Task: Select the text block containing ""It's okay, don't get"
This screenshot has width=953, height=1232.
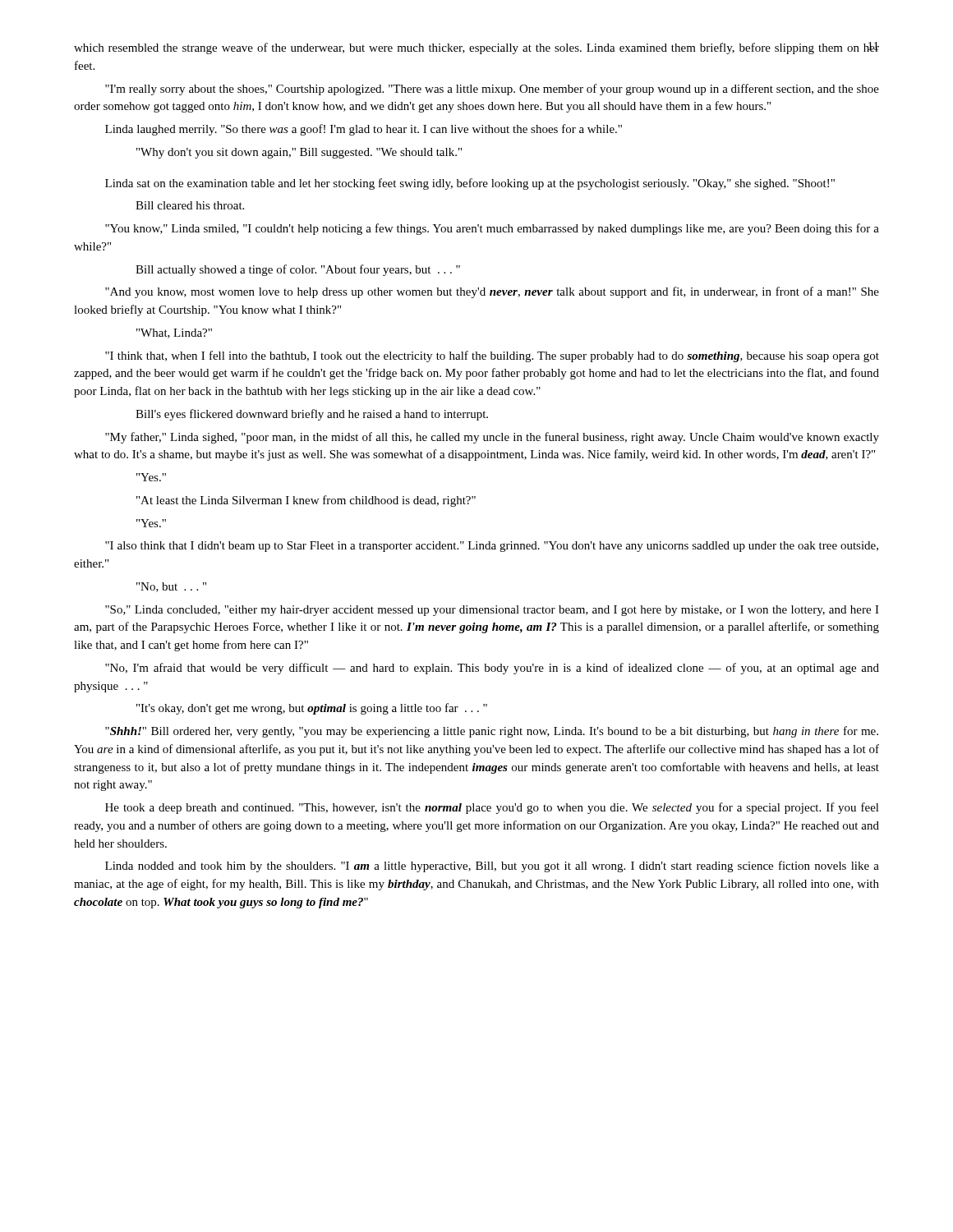Action: pos(476,709)
